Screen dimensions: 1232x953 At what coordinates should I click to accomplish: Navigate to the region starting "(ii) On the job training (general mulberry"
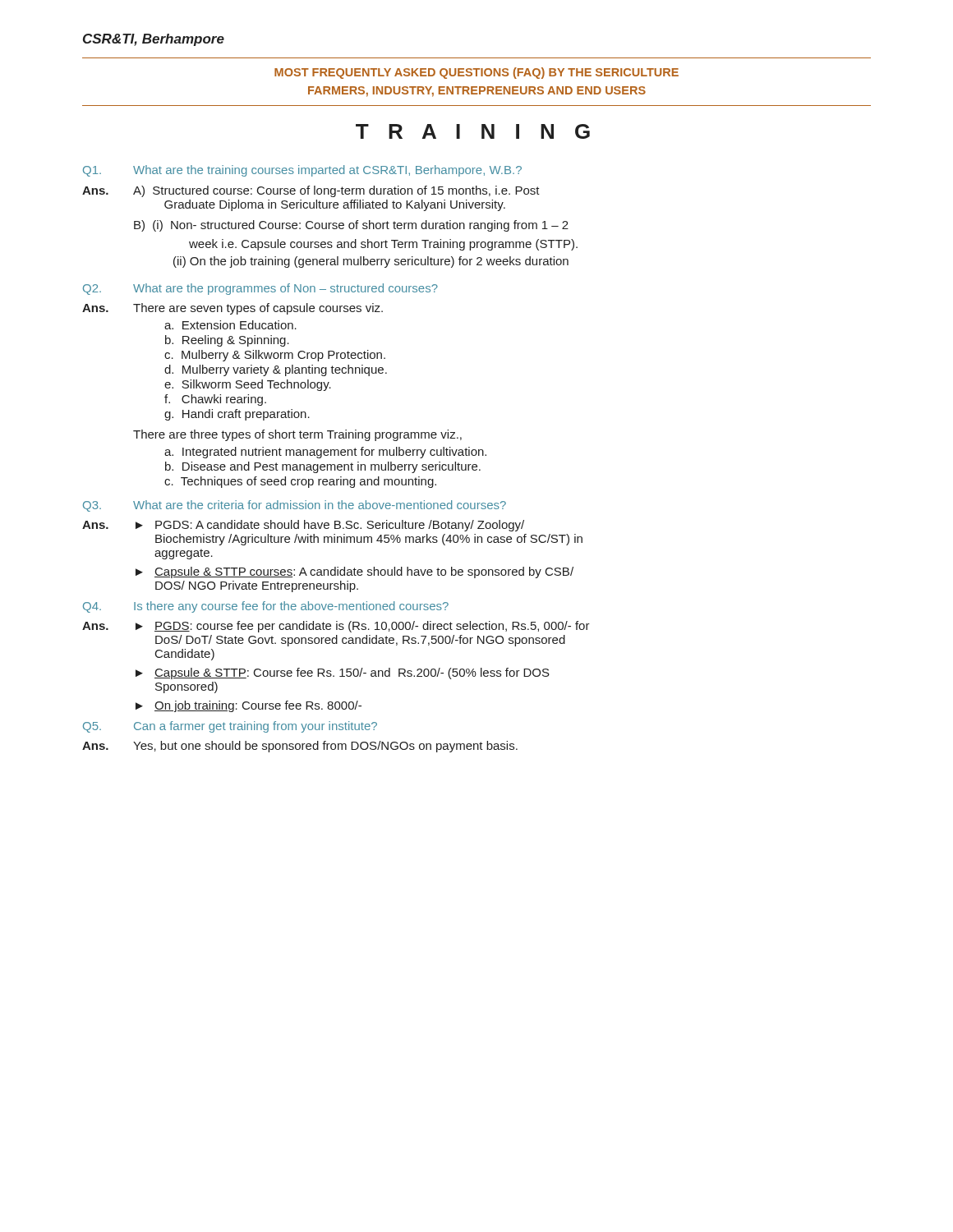coord(371,261)
